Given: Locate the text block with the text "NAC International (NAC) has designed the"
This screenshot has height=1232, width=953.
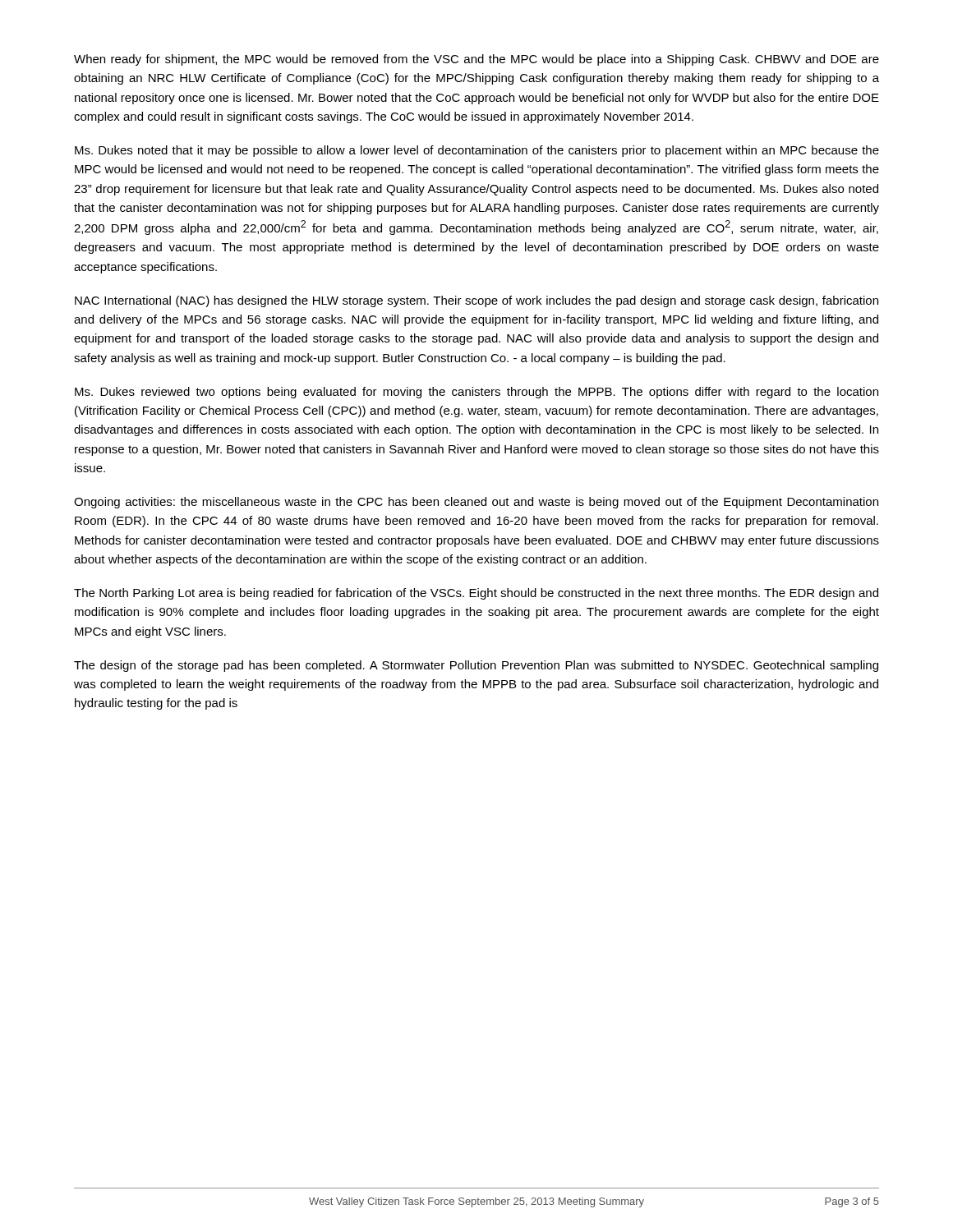Looking at the screenshot, I should click(x=476, y=329).
